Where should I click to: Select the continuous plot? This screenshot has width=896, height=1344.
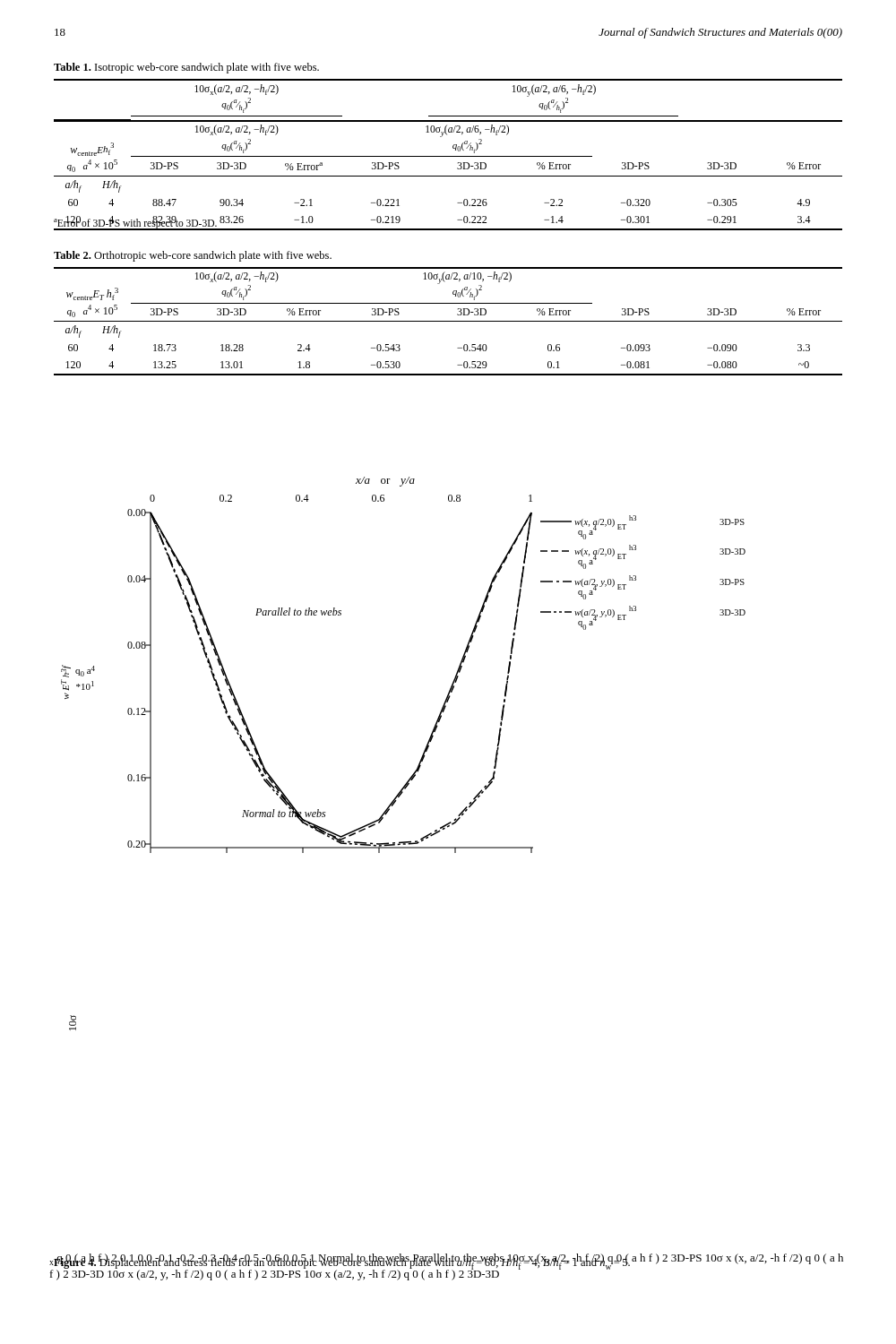[448, 874]
